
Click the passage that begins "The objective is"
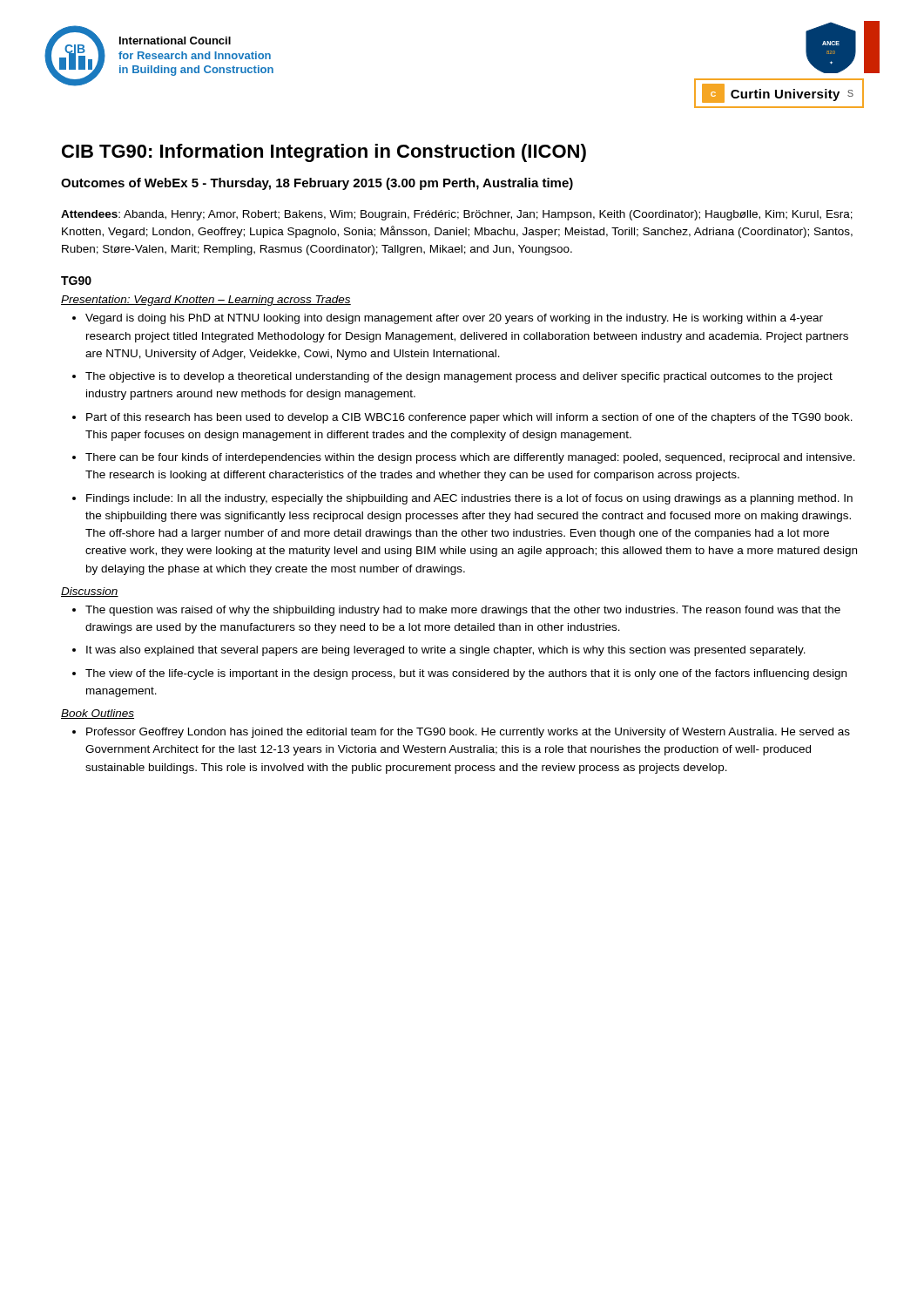[x=459, y=385]
